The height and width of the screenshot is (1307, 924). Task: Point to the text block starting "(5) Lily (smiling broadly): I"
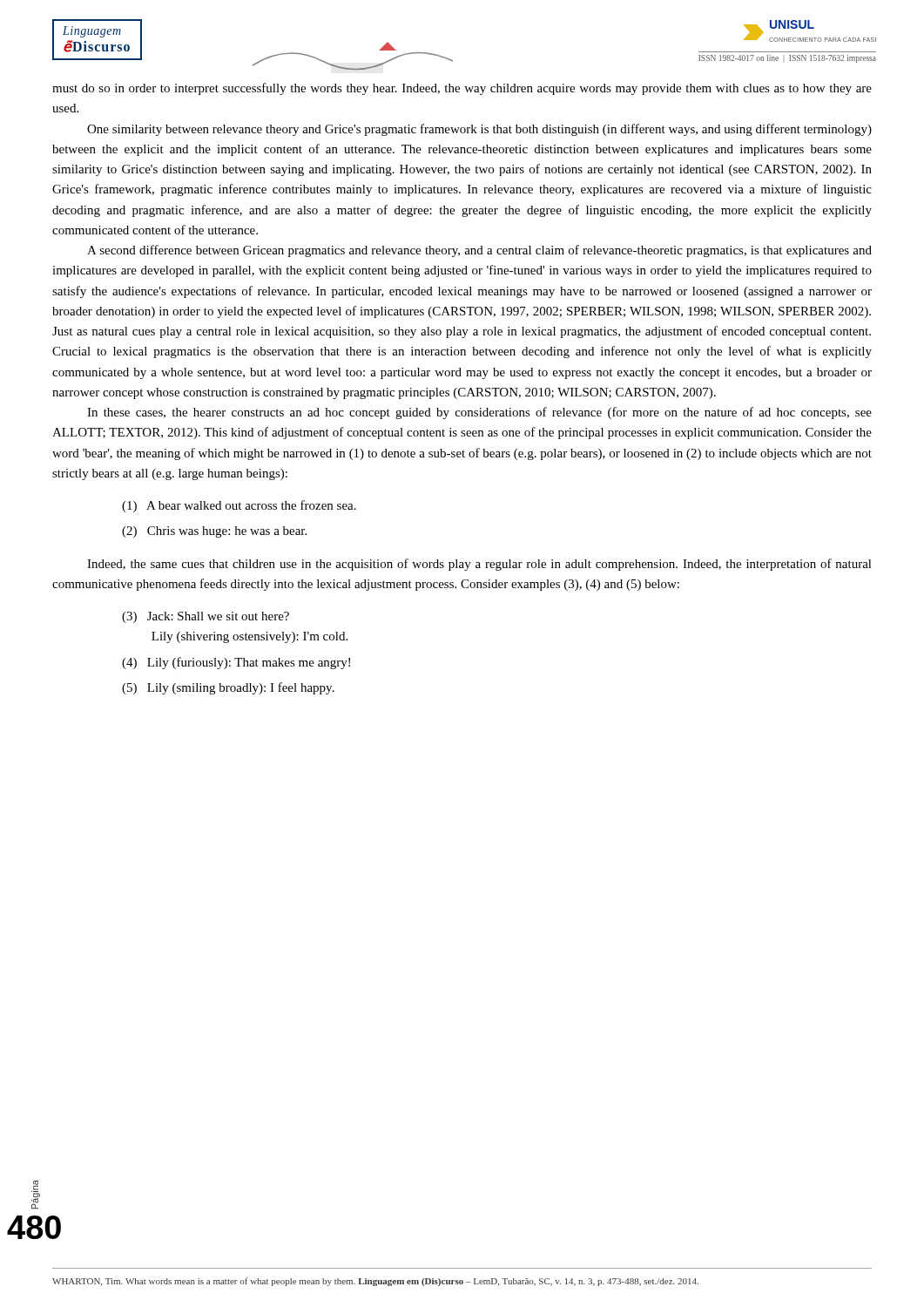pyautogui.click(x=228, y=687)
